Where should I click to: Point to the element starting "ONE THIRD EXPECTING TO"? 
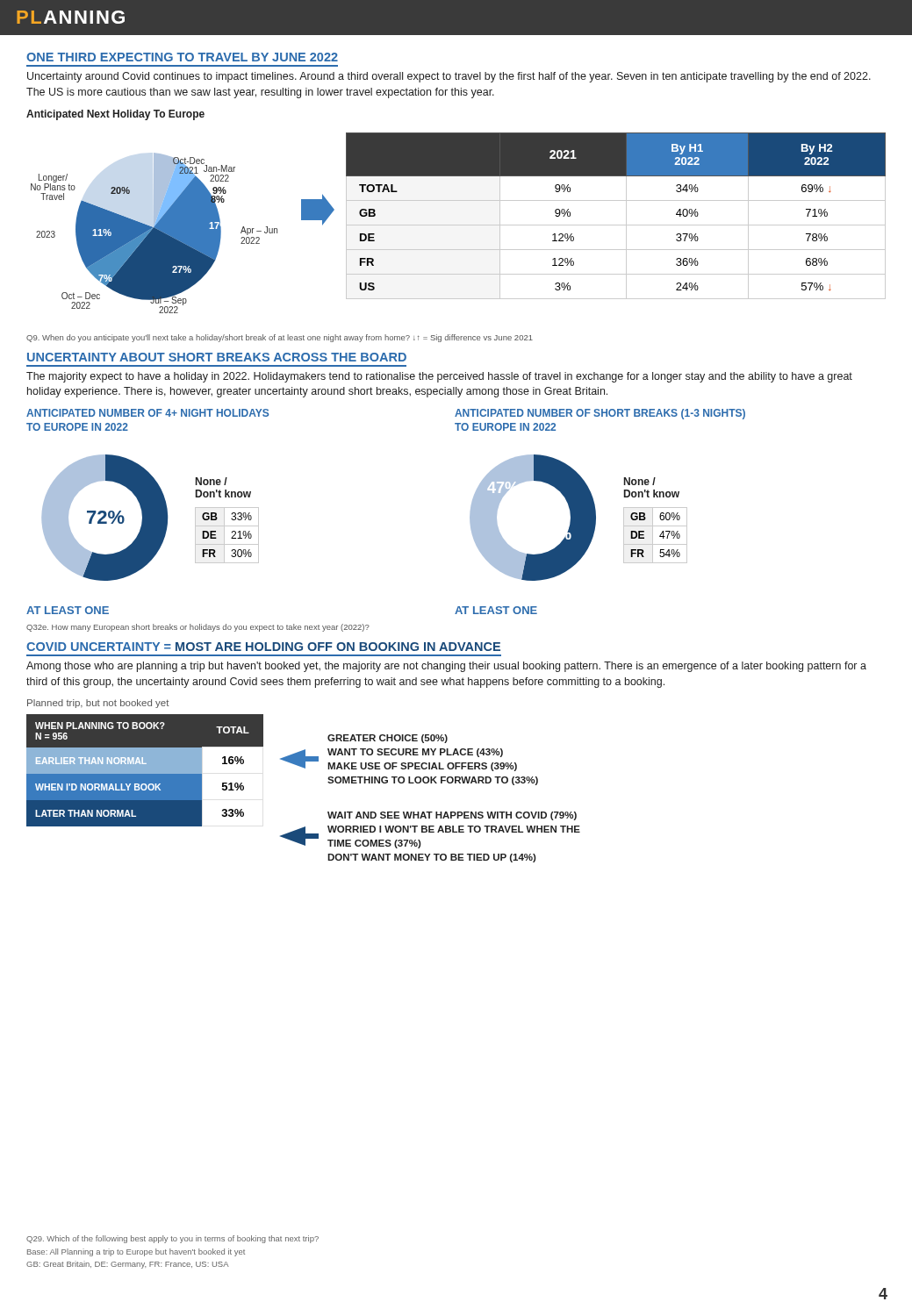182,57
